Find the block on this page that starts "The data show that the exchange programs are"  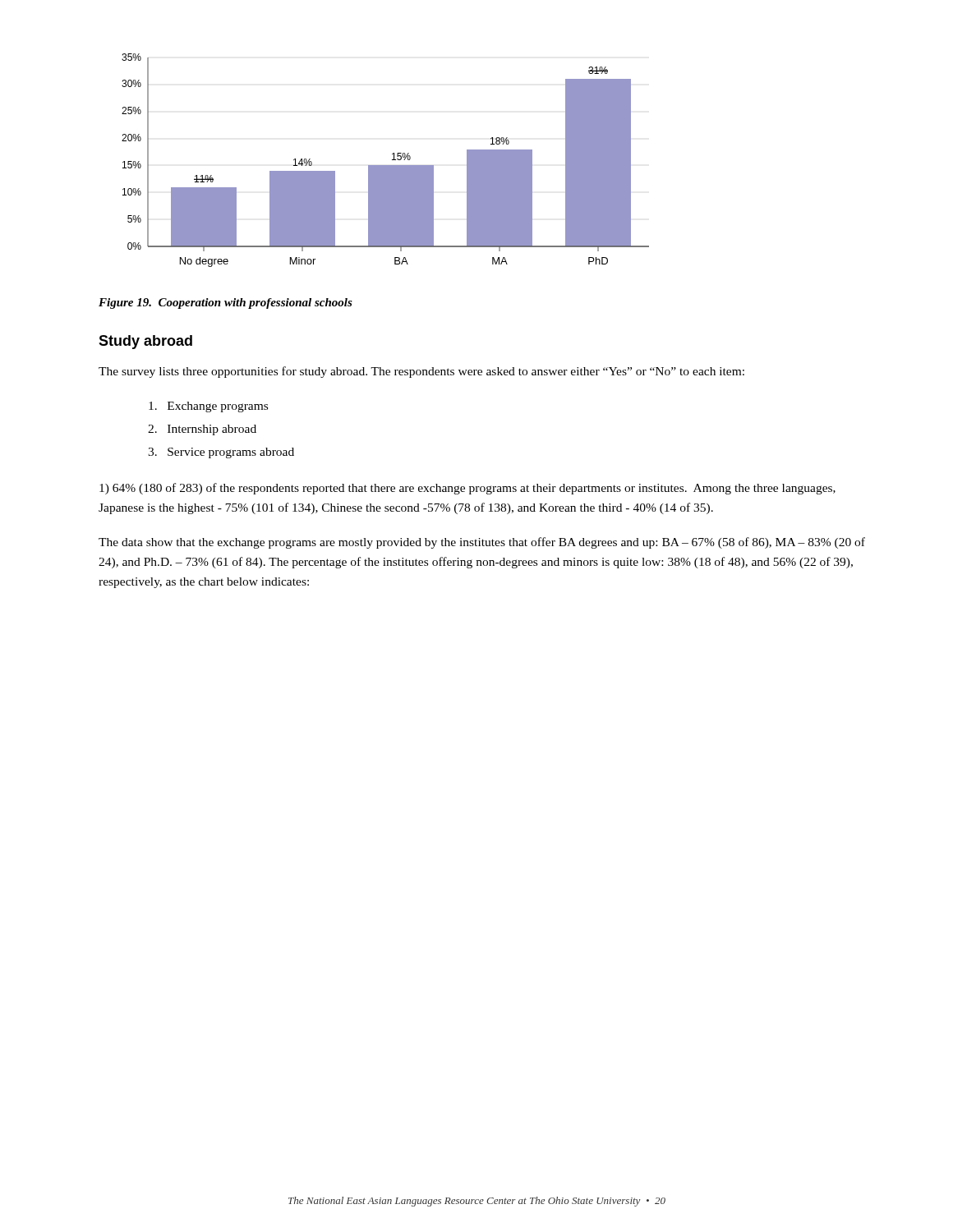(x=482, y=561)
